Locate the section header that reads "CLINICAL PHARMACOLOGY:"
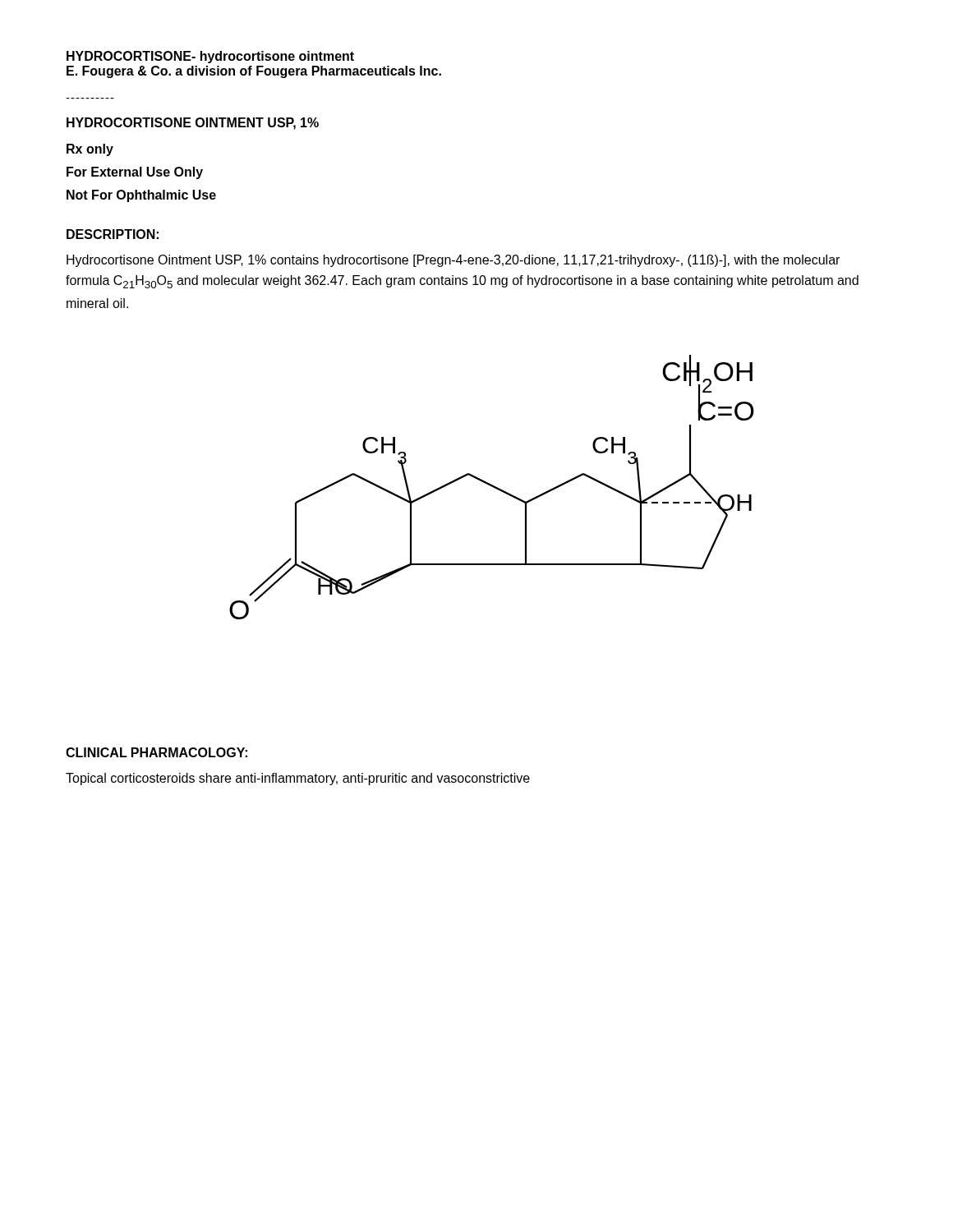Viewport: 953px width, 1232px height. tap(157, 753)
